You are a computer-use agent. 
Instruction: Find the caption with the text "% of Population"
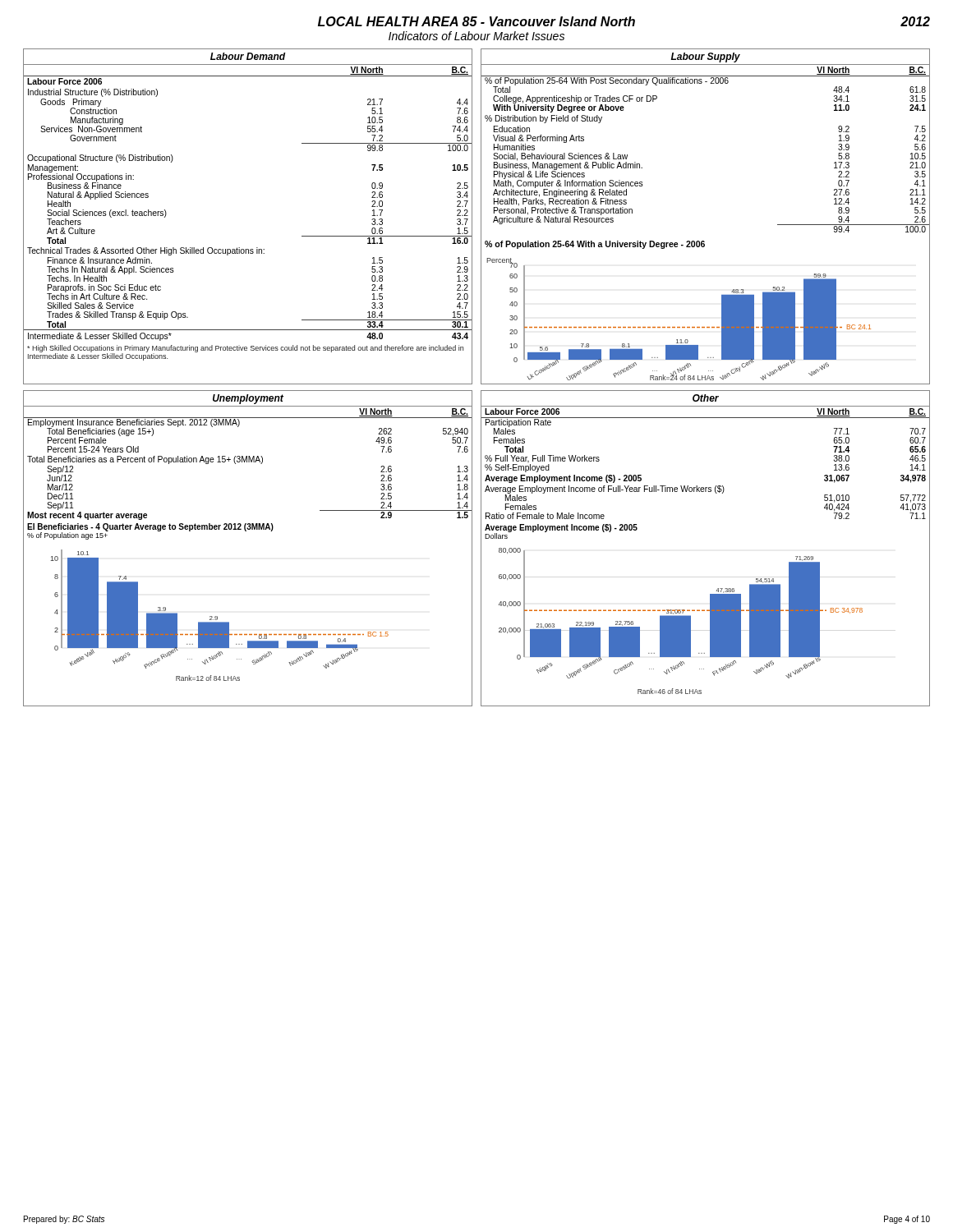click(x=67, y=535)
